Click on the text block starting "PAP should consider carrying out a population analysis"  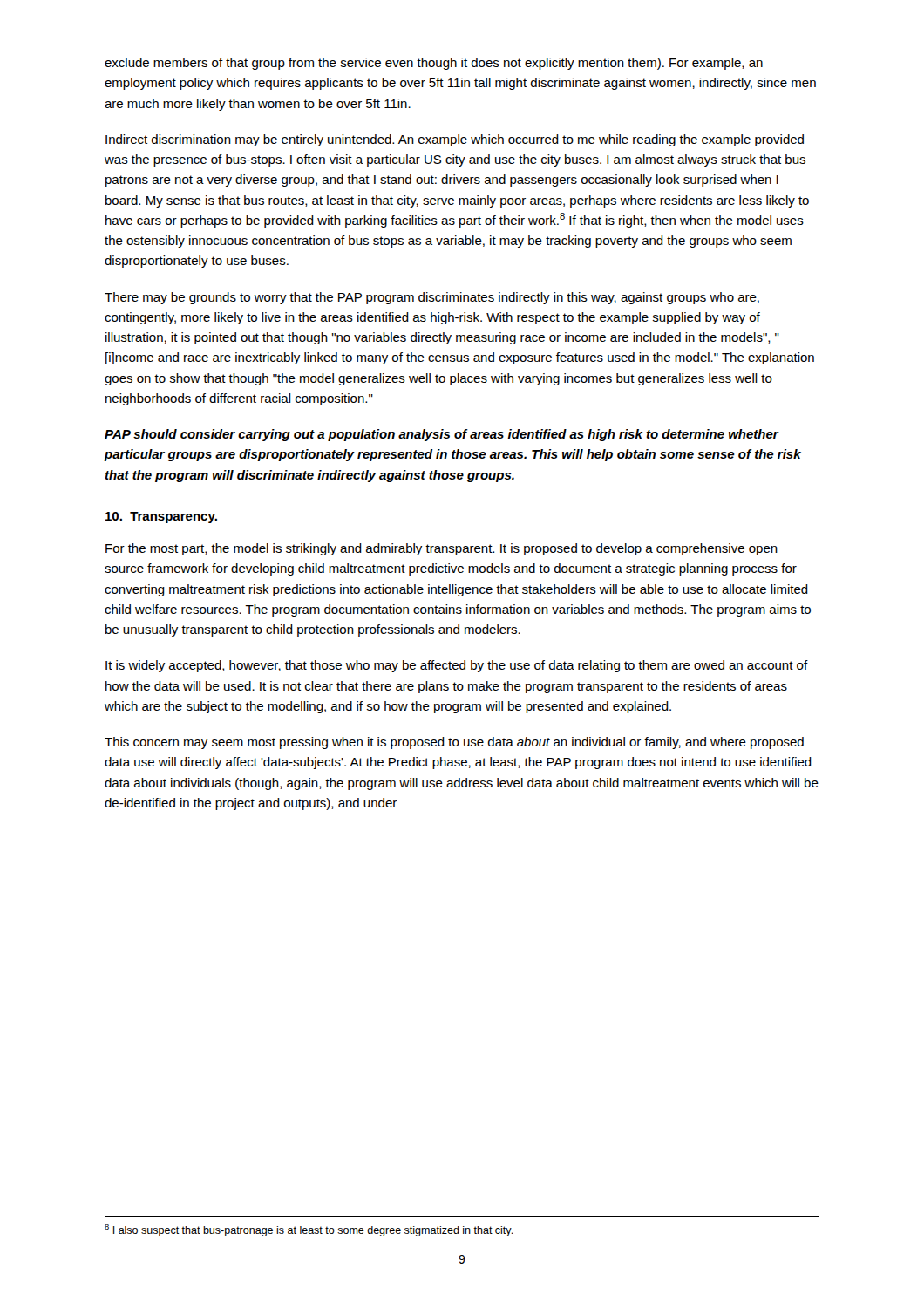tap(453, 454)
